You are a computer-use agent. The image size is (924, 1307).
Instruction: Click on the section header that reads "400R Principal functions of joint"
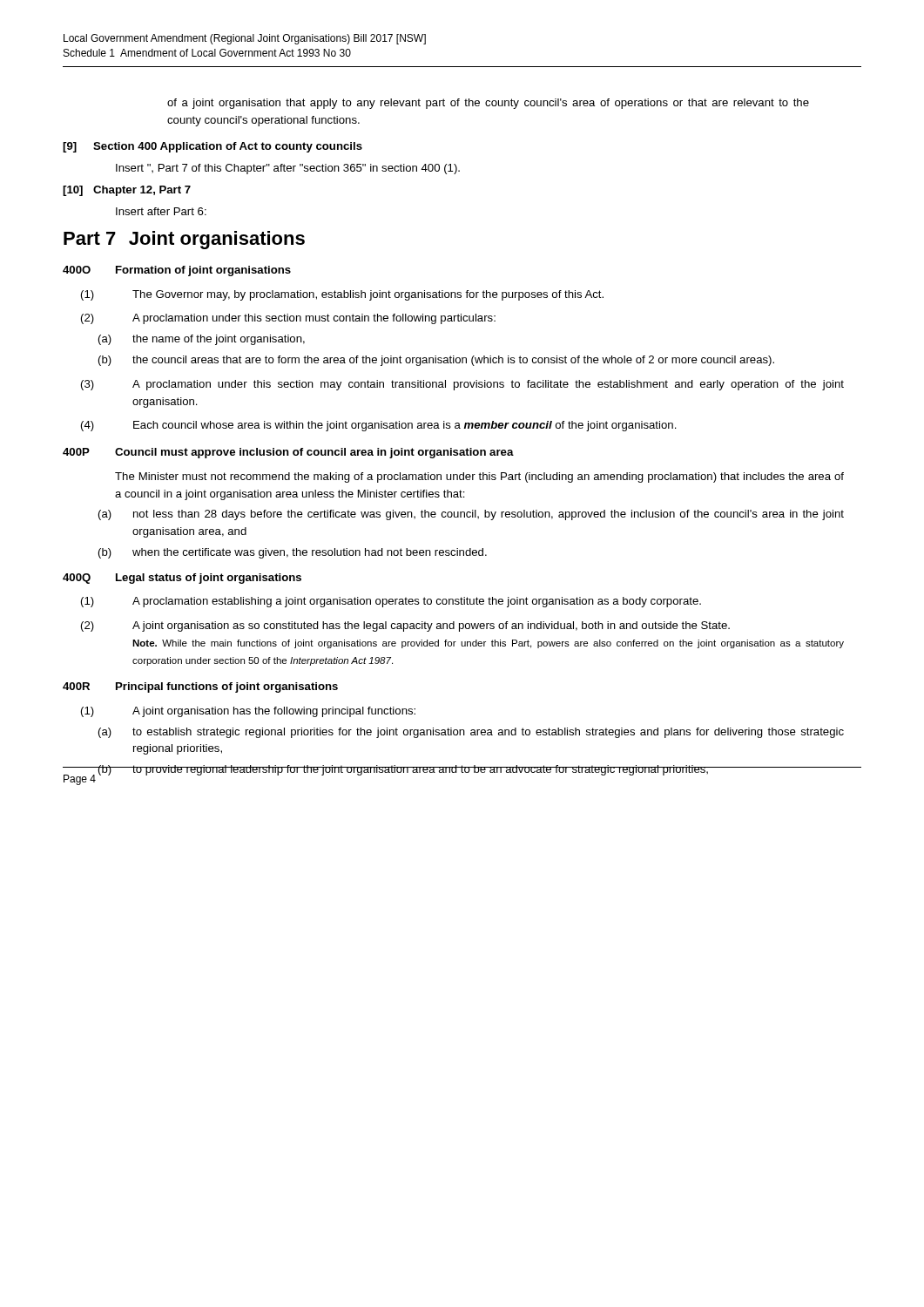(200, 687)
